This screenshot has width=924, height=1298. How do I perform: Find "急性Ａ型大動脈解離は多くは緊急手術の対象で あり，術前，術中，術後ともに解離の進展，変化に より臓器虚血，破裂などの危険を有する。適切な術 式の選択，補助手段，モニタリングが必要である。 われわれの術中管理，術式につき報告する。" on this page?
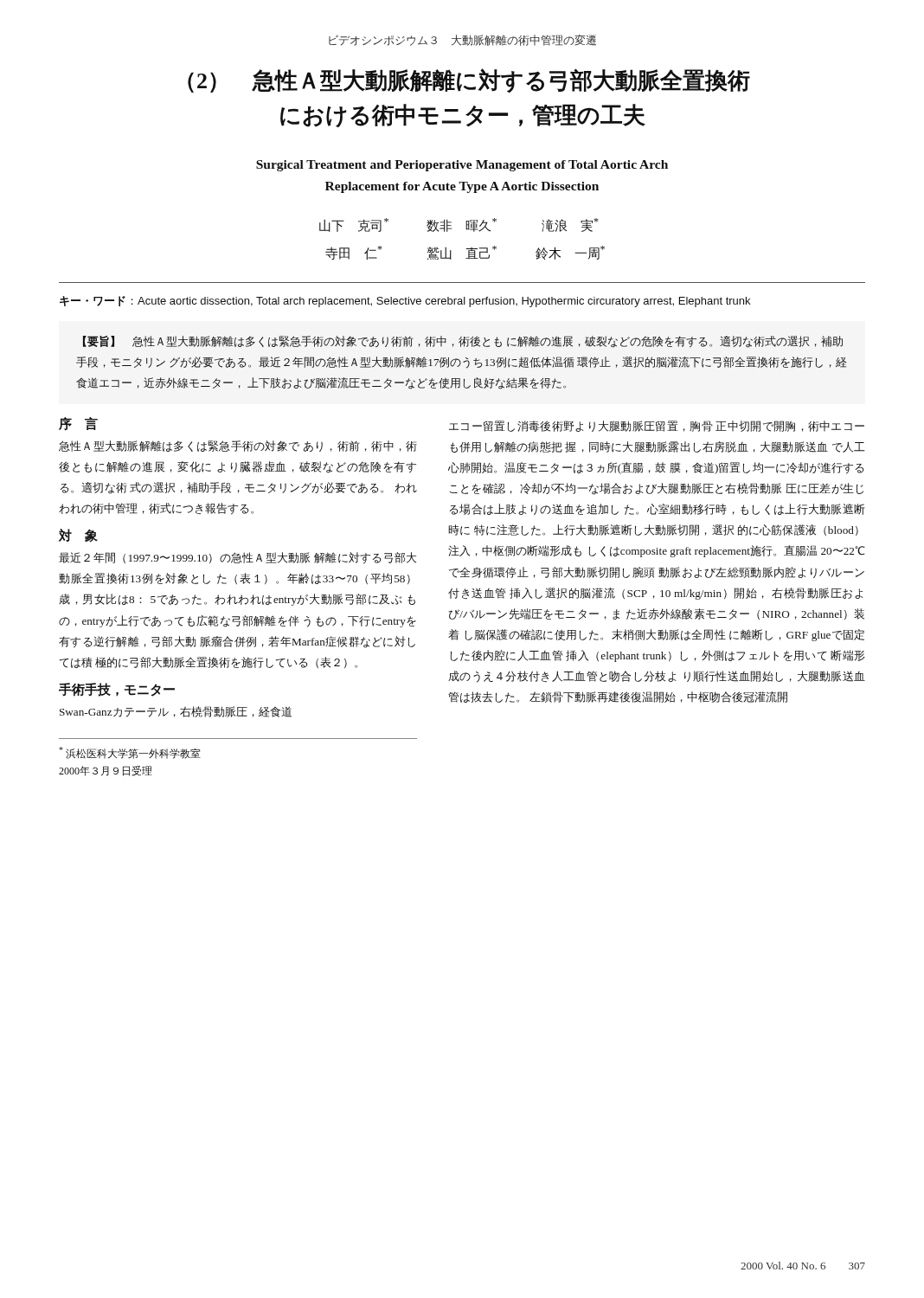238,478
